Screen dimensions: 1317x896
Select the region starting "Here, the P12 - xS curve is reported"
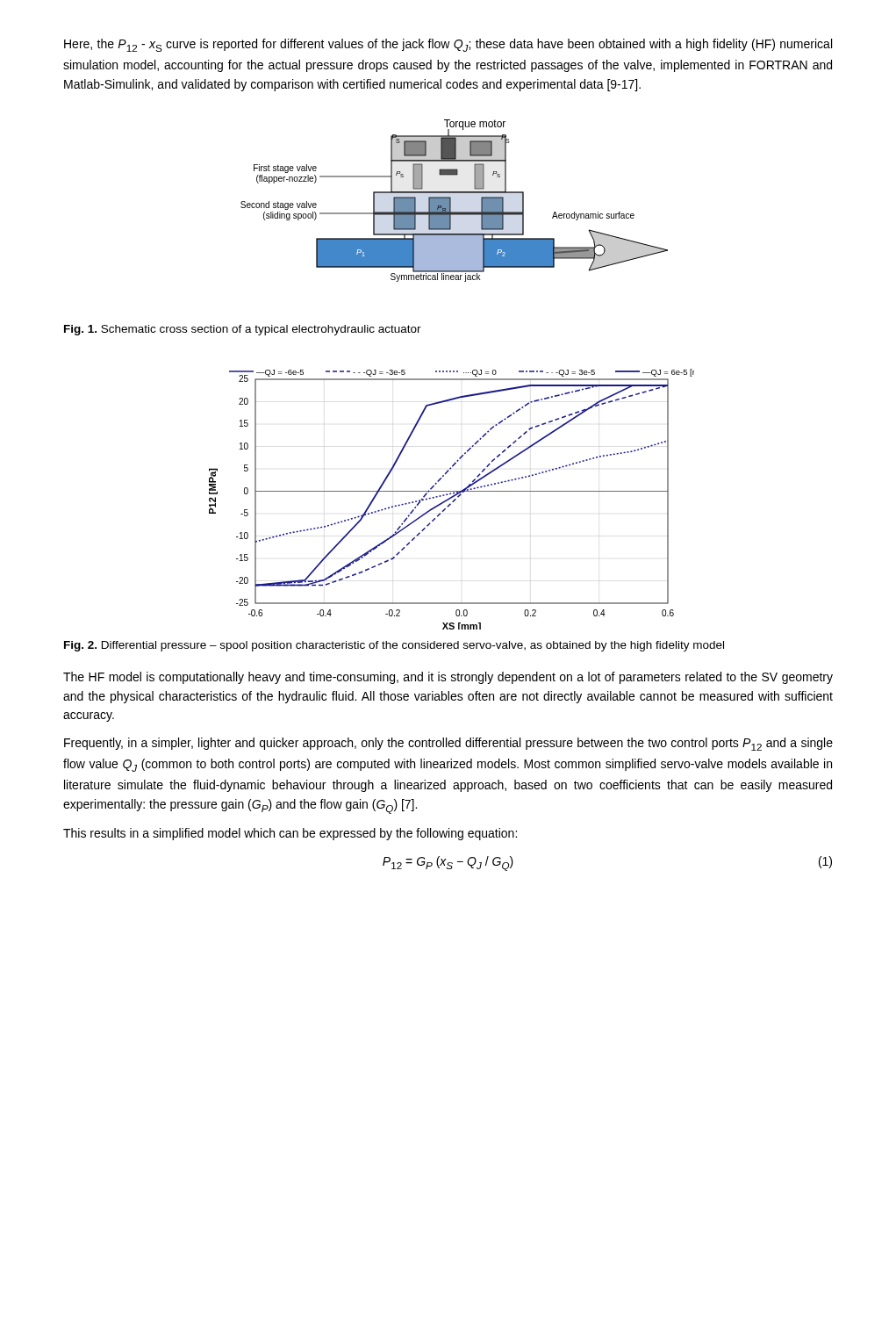tap(448, 64)
